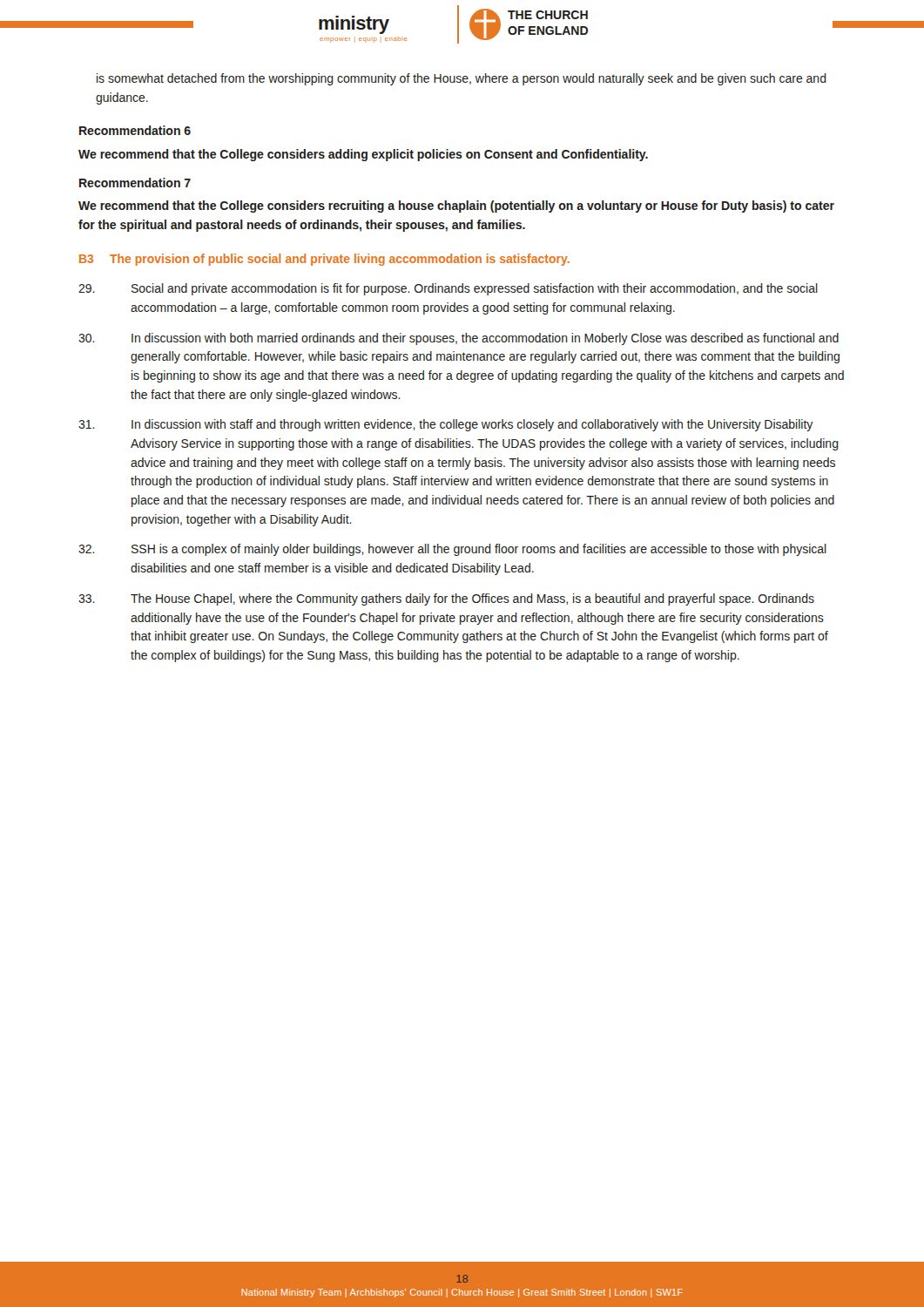This screenshot has height=1307, width=924.
Task: Where does it say "Recommendation 6"?
Action: (135, 130)
